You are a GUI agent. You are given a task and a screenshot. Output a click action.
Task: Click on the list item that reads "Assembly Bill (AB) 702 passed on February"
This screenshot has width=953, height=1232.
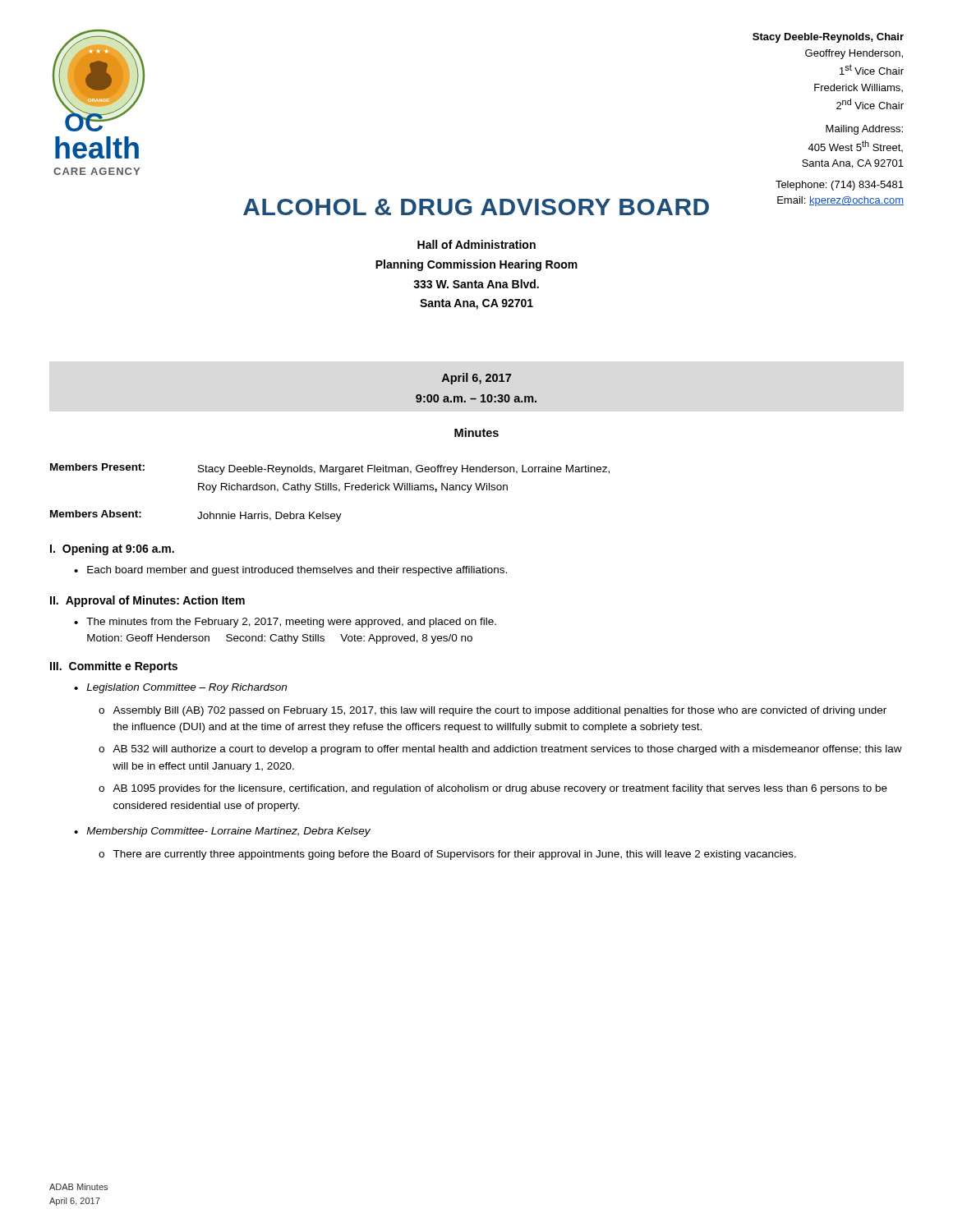508,719
